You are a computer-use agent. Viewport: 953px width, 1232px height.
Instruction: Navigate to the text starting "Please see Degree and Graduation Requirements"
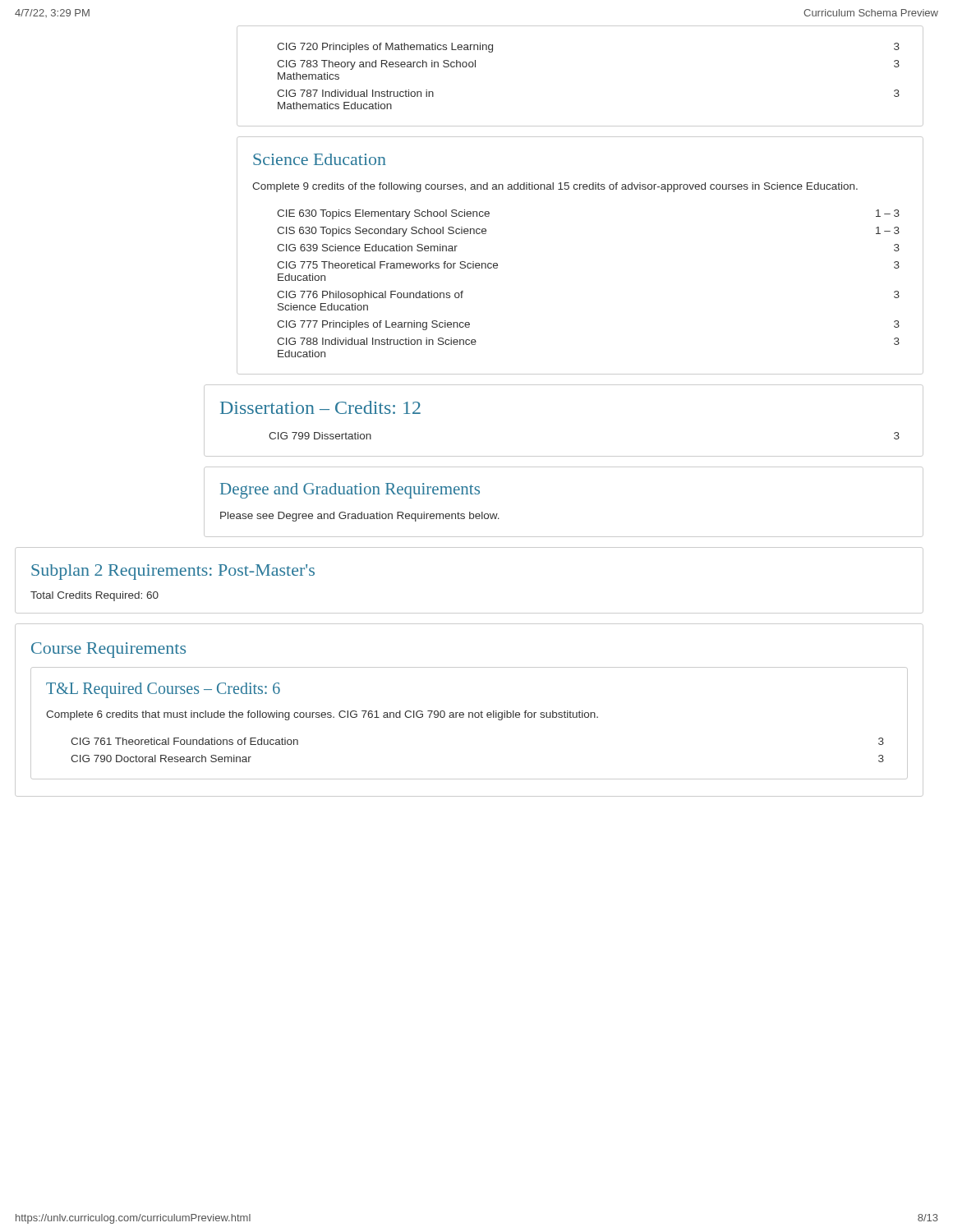360,516
